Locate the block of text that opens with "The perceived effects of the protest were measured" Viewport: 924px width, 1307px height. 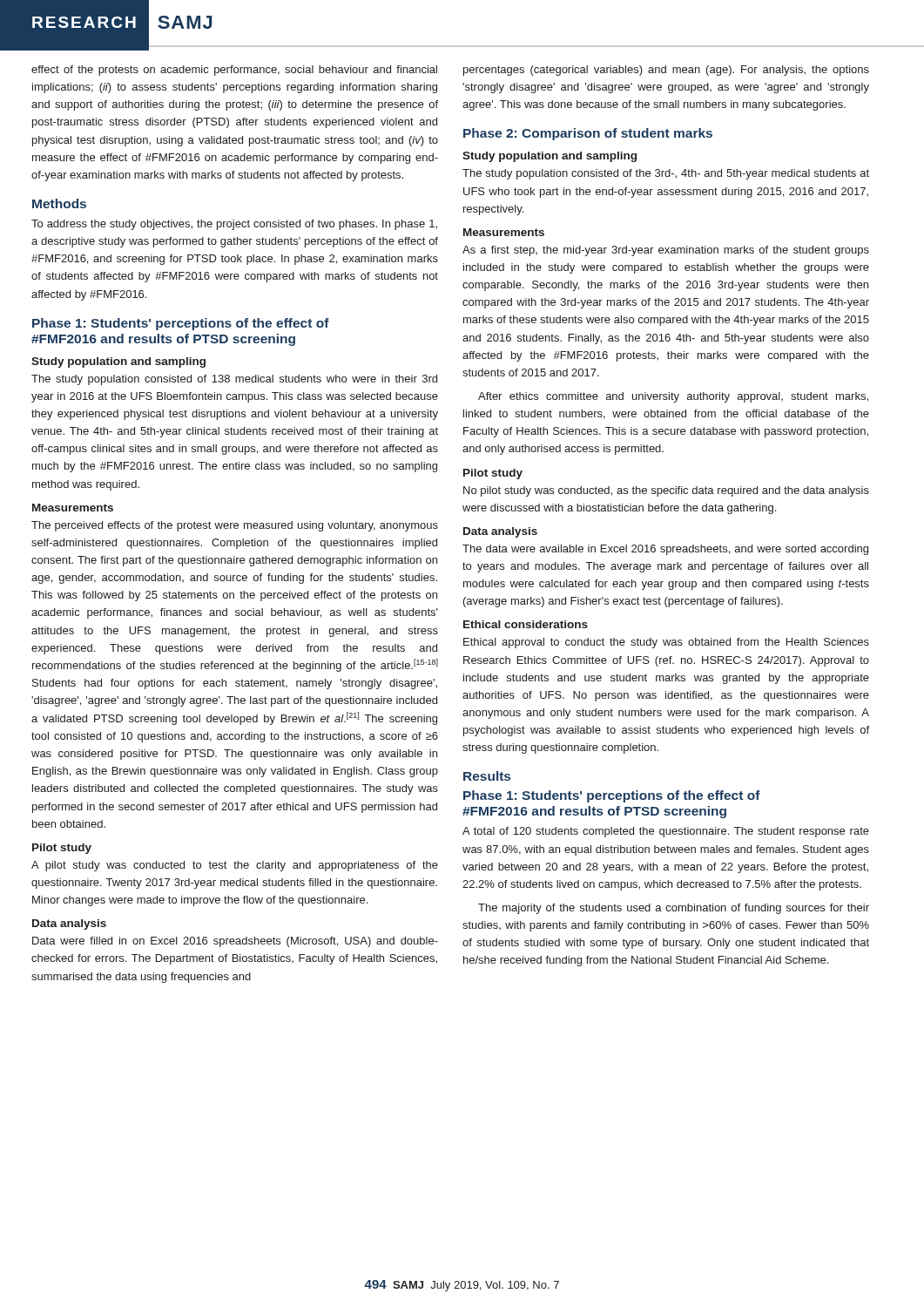pos(235,674)
